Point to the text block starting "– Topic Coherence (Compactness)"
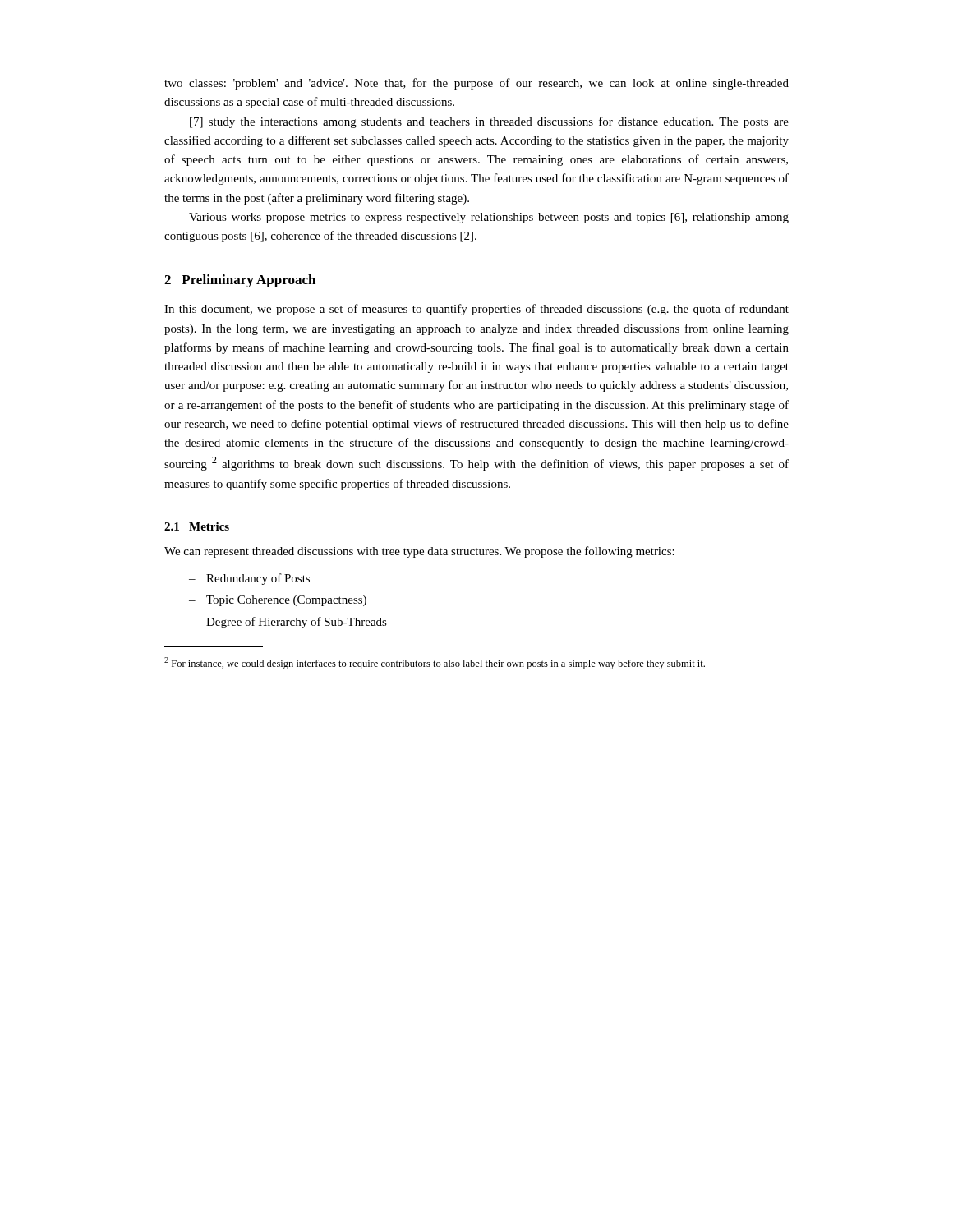953x1232 pixels. (278, 600)
